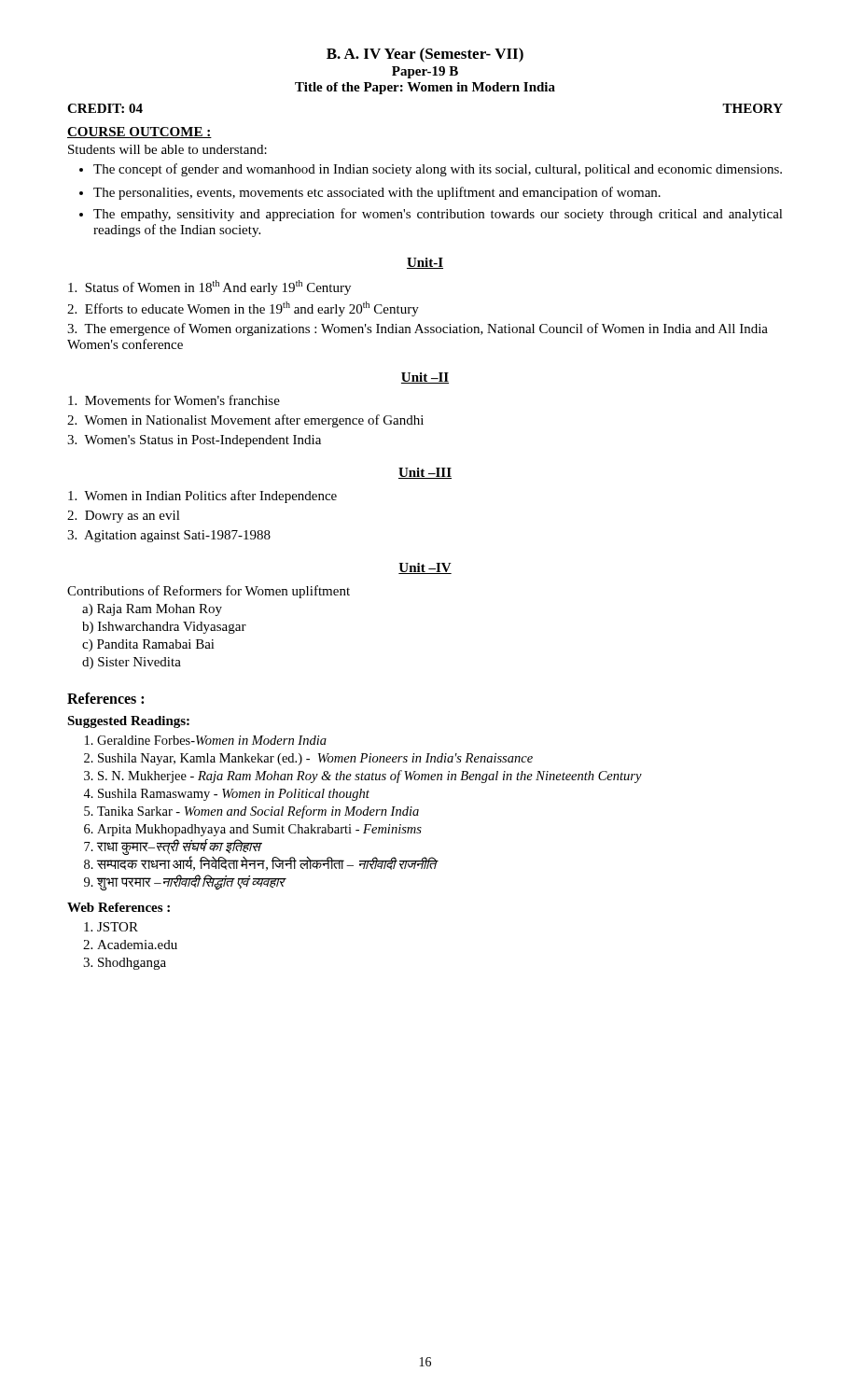Screen dimensions: 1400x850
Task: Click on the text starting "2. Efforts to educate"
Action: point(243,308)
